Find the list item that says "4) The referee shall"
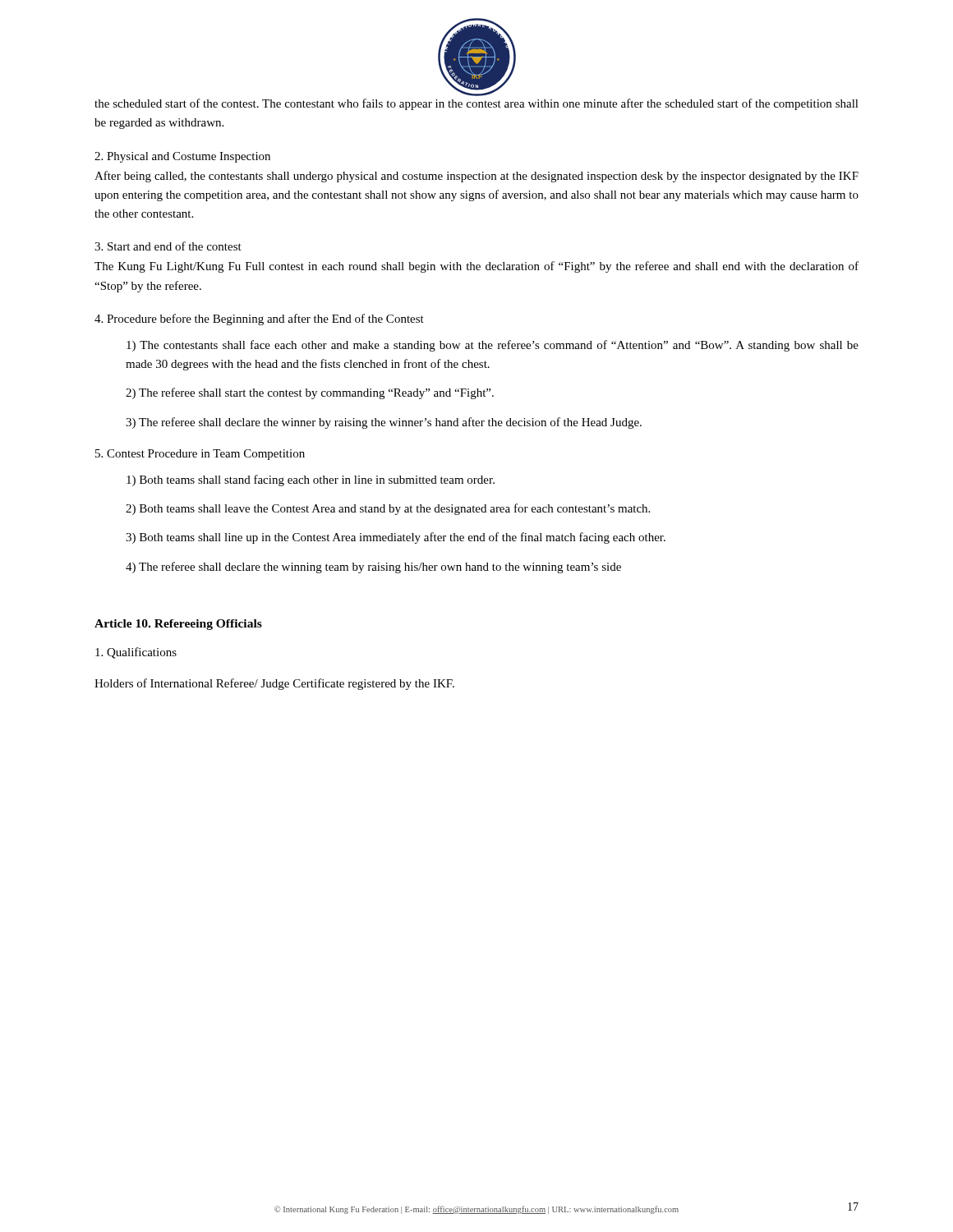 (374, 566)
